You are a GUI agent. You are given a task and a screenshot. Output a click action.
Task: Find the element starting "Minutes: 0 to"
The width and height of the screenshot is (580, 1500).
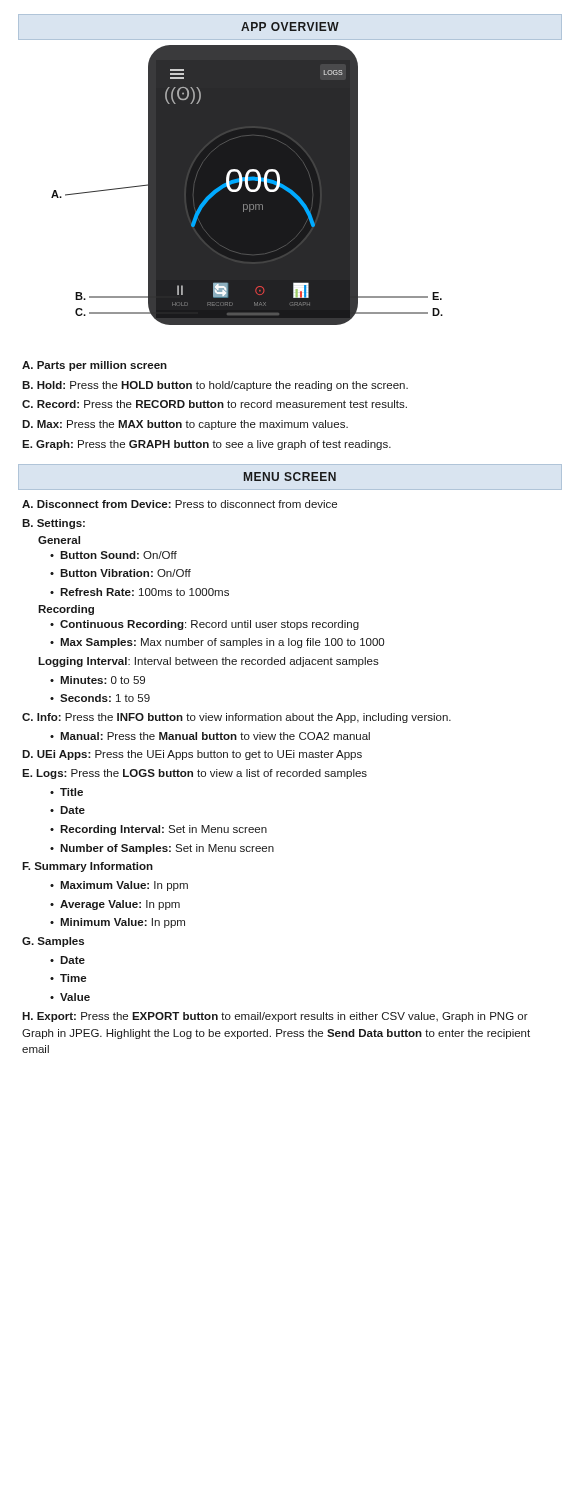point(103,680)
